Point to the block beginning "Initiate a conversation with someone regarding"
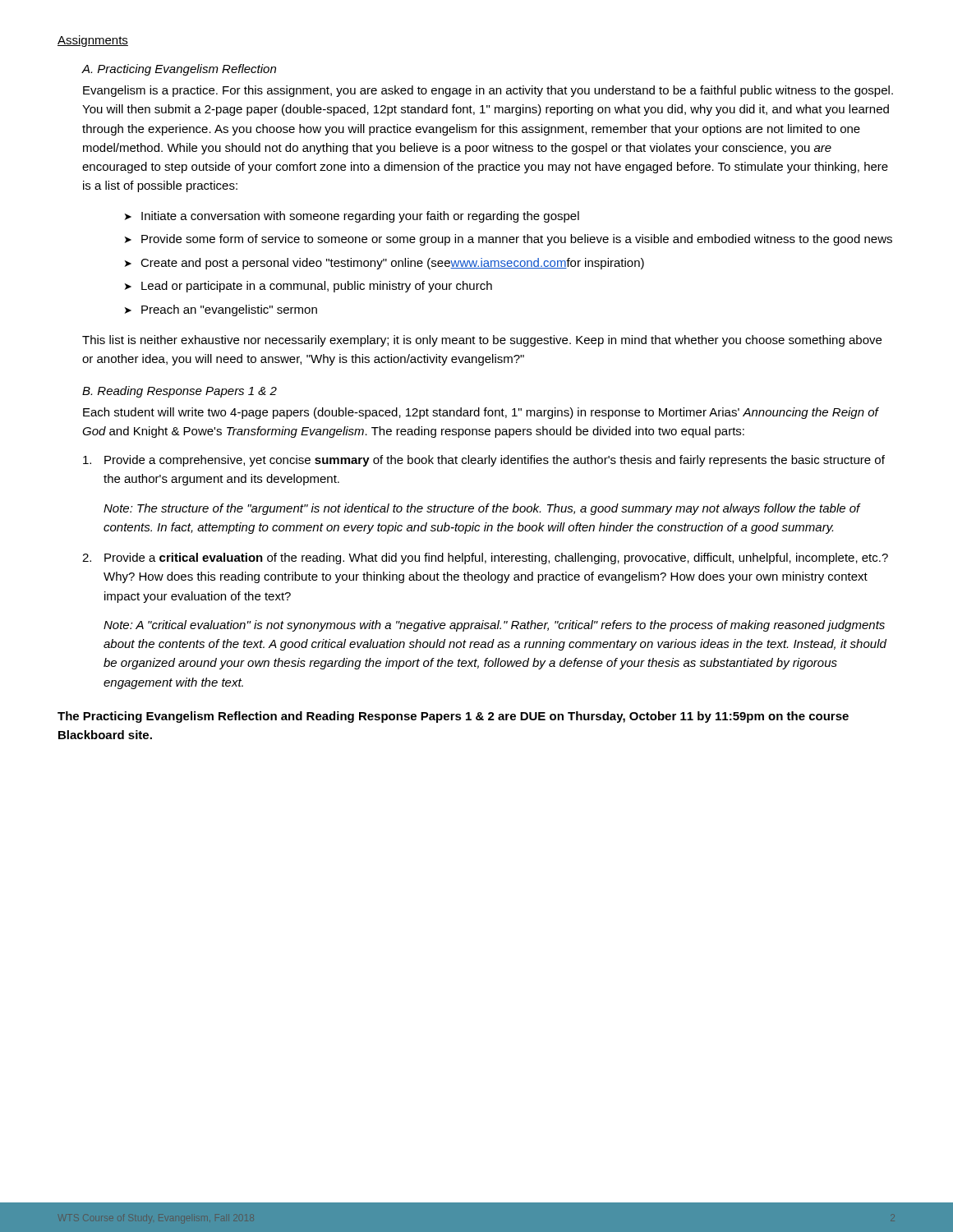The height and width of the screenshot is (1232, 953). coord(360,215)
